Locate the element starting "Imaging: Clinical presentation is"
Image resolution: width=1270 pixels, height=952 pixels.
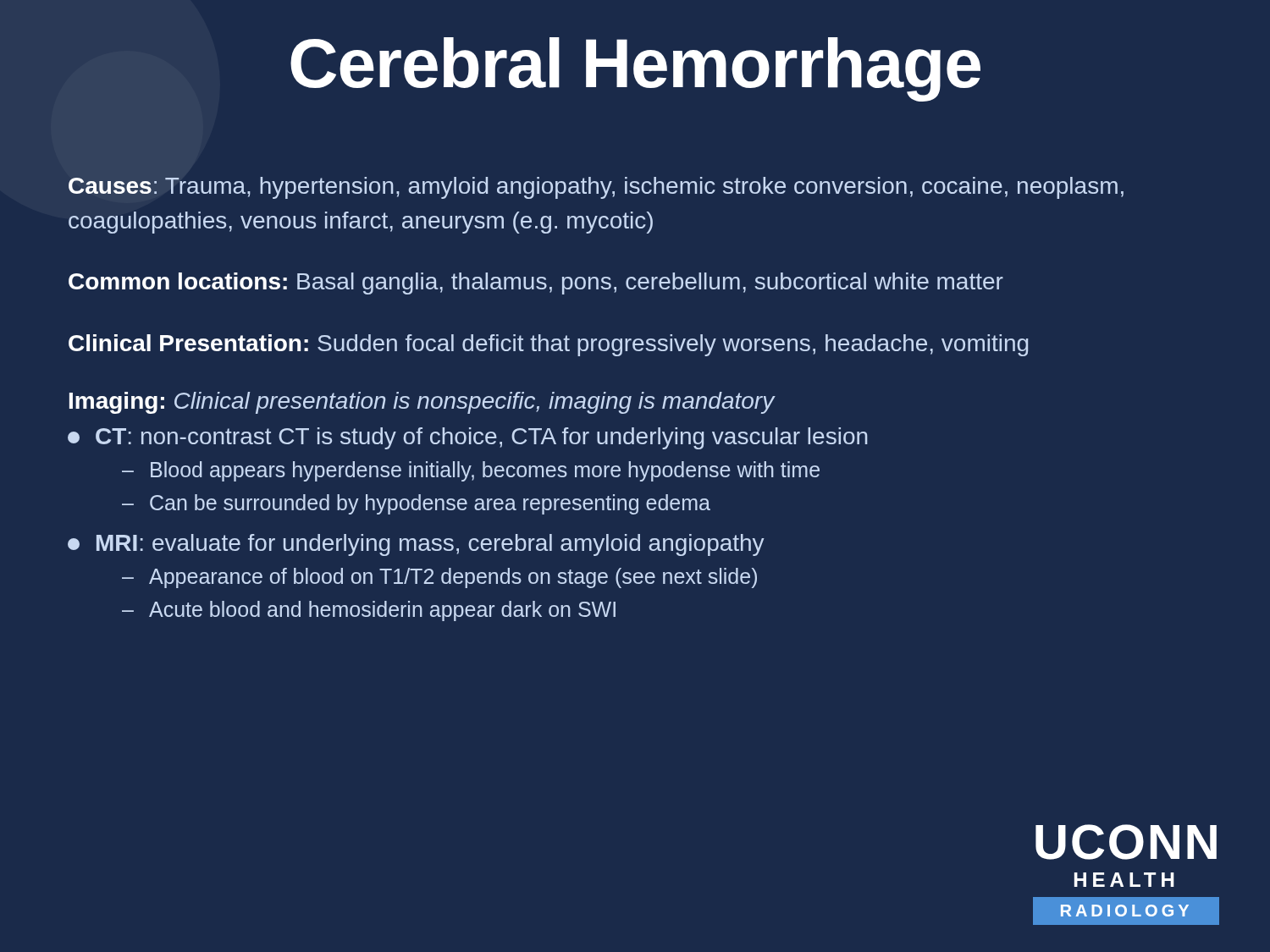click(x=421, y=401)
